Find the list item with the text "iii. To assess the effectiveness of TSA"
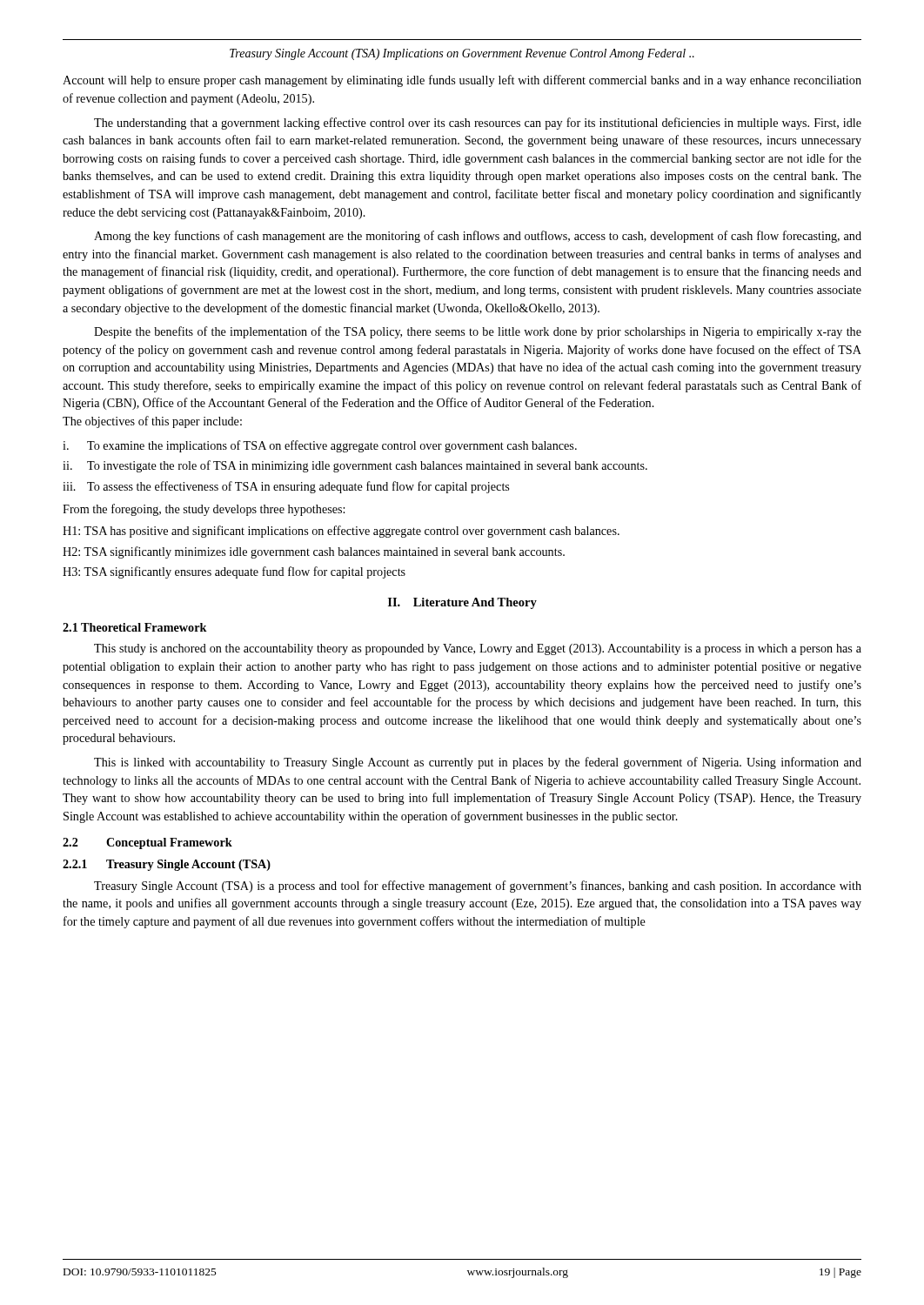This screenshot has width=924, height=1305. point(462,486)
